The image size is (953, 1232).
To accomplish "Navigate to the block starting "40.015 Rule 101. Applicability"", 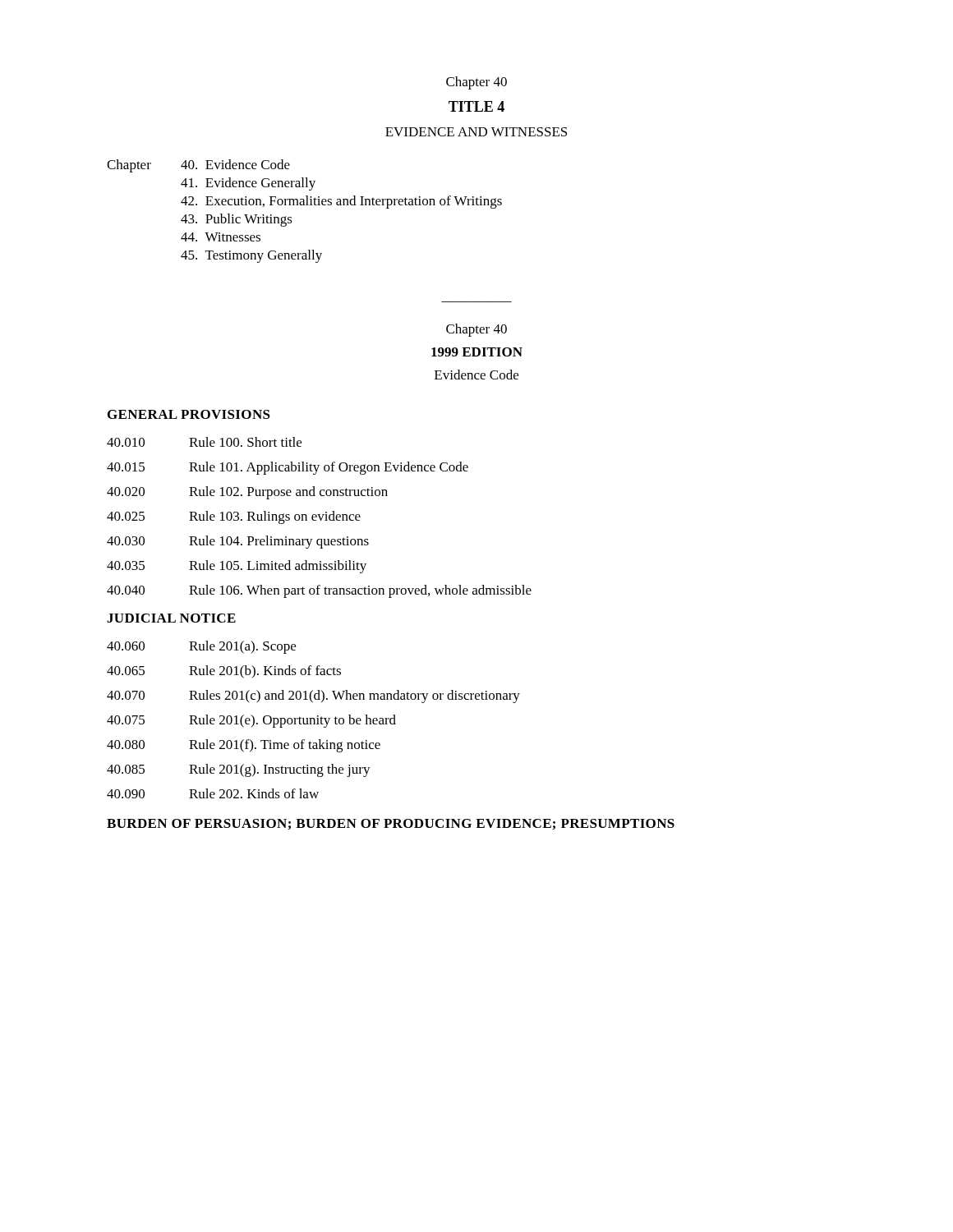I will pos(288,467).
